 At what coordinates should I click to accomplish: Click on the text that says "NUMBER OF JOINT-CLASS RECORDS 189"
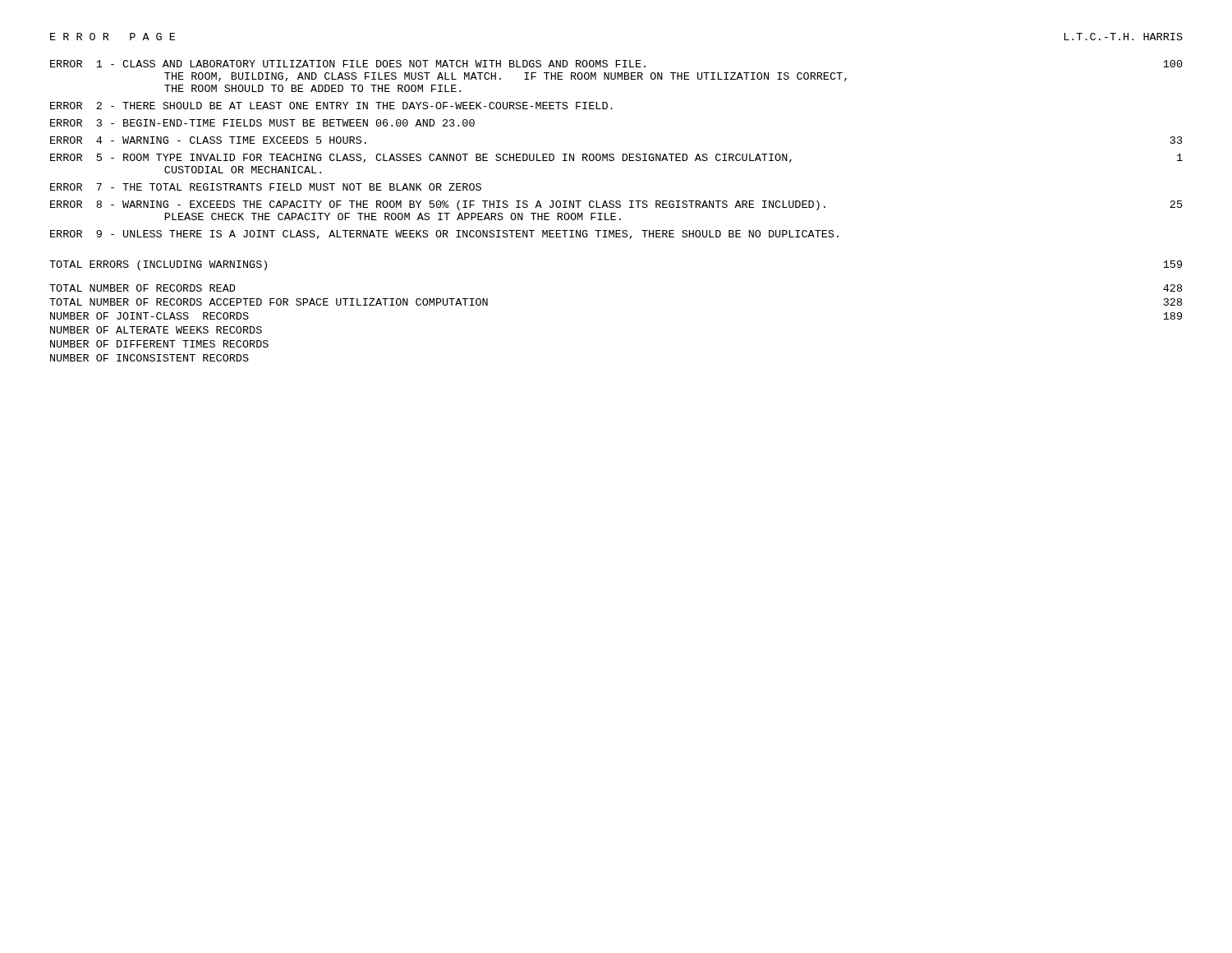click(x=79, y=316)
